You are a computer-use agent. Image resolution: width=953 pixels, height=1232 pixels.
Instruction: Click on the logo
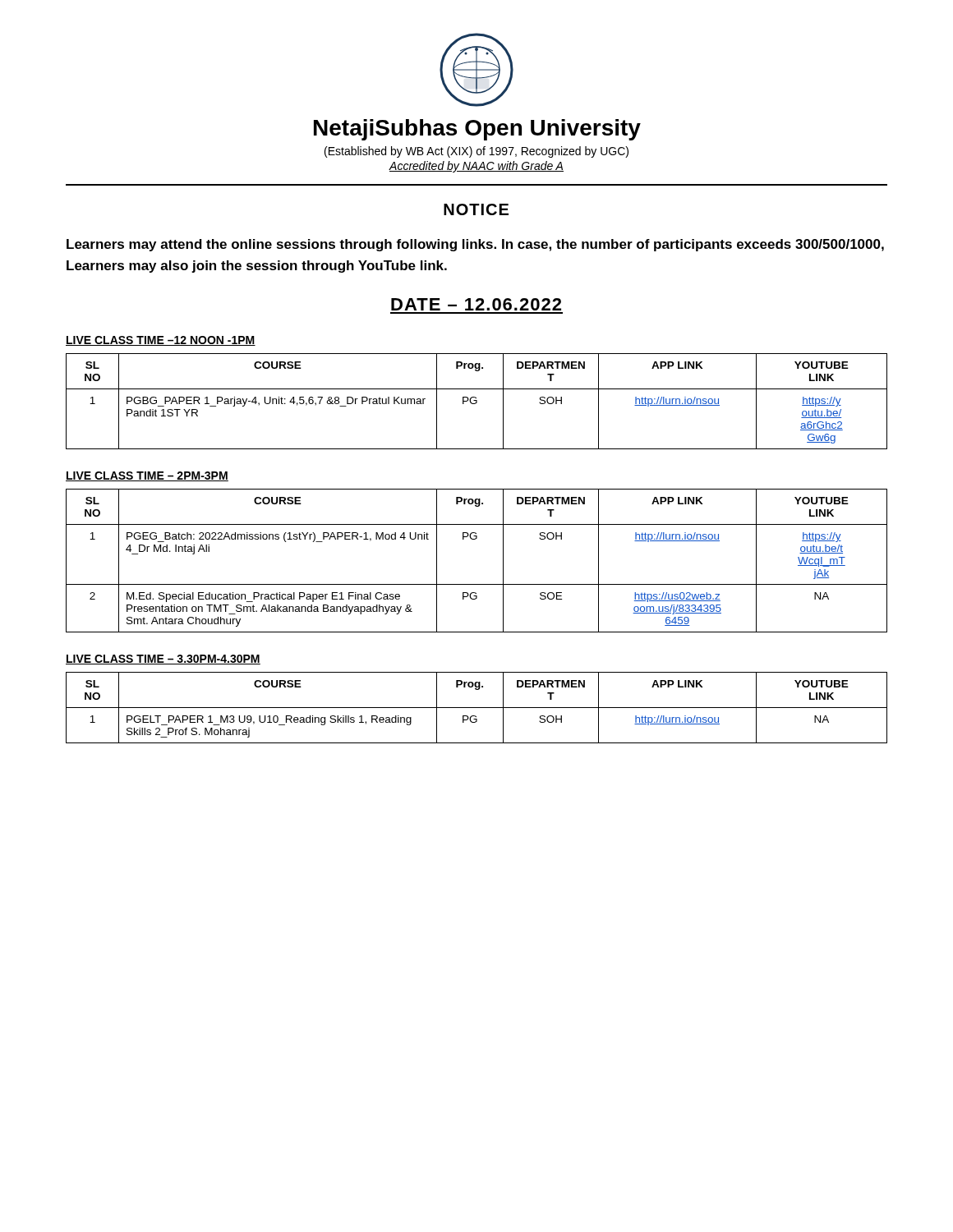click(x=476, y=70)
